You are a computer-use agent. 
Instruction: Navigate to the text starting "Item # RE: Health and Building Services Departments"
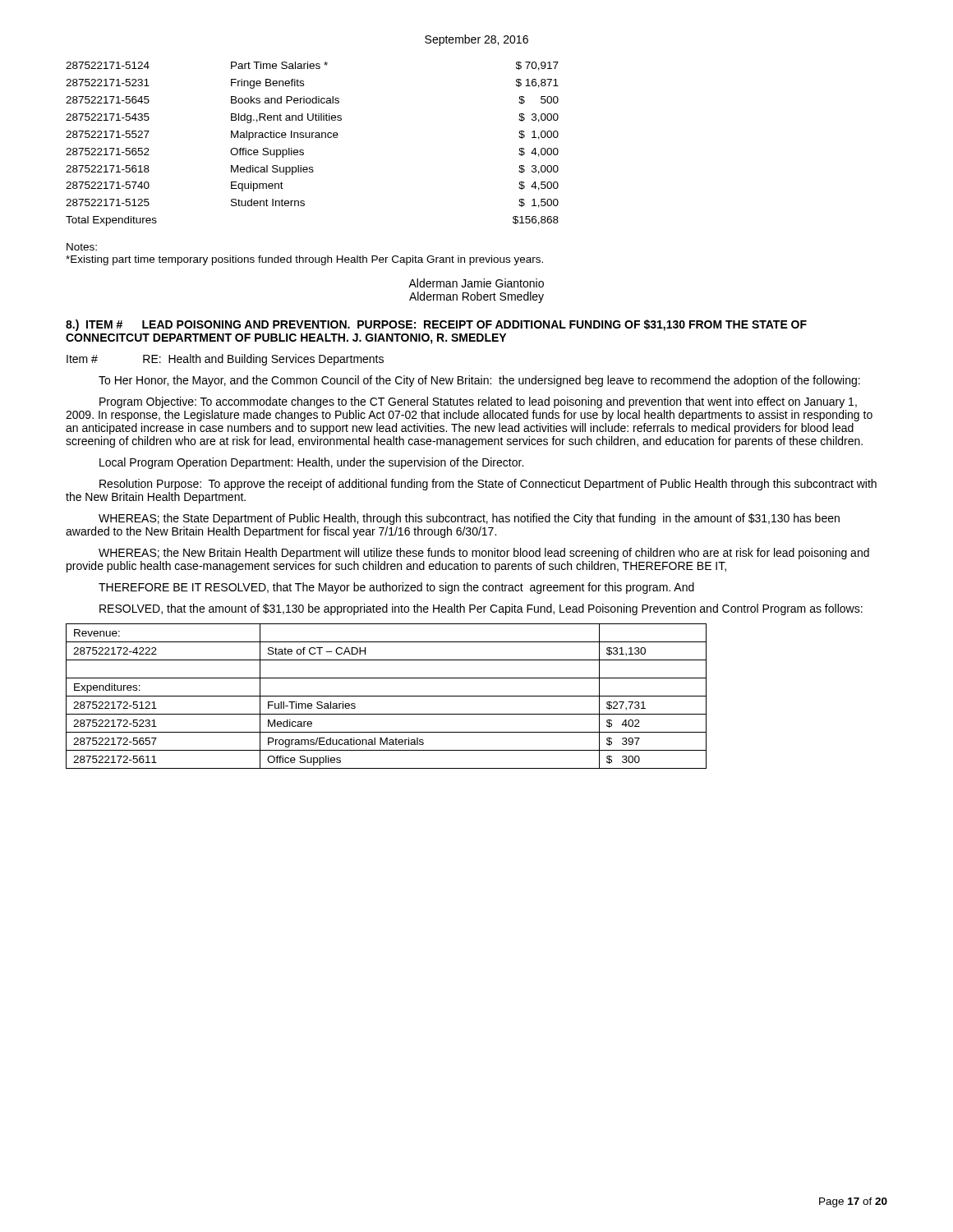[x=225, y=359]
